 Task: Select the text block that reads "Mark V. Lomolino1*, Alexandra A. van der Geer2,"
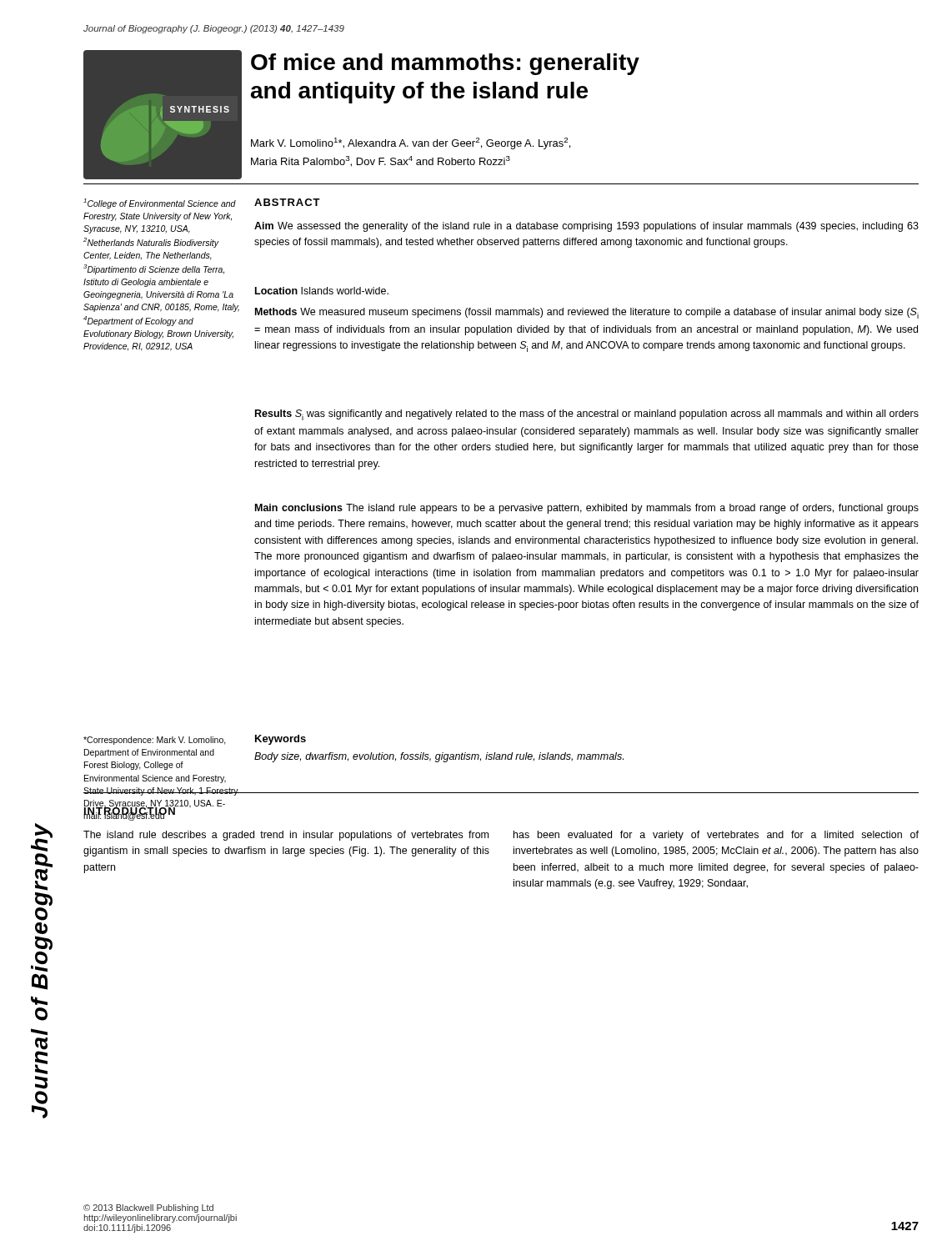[x=411, y=152]
